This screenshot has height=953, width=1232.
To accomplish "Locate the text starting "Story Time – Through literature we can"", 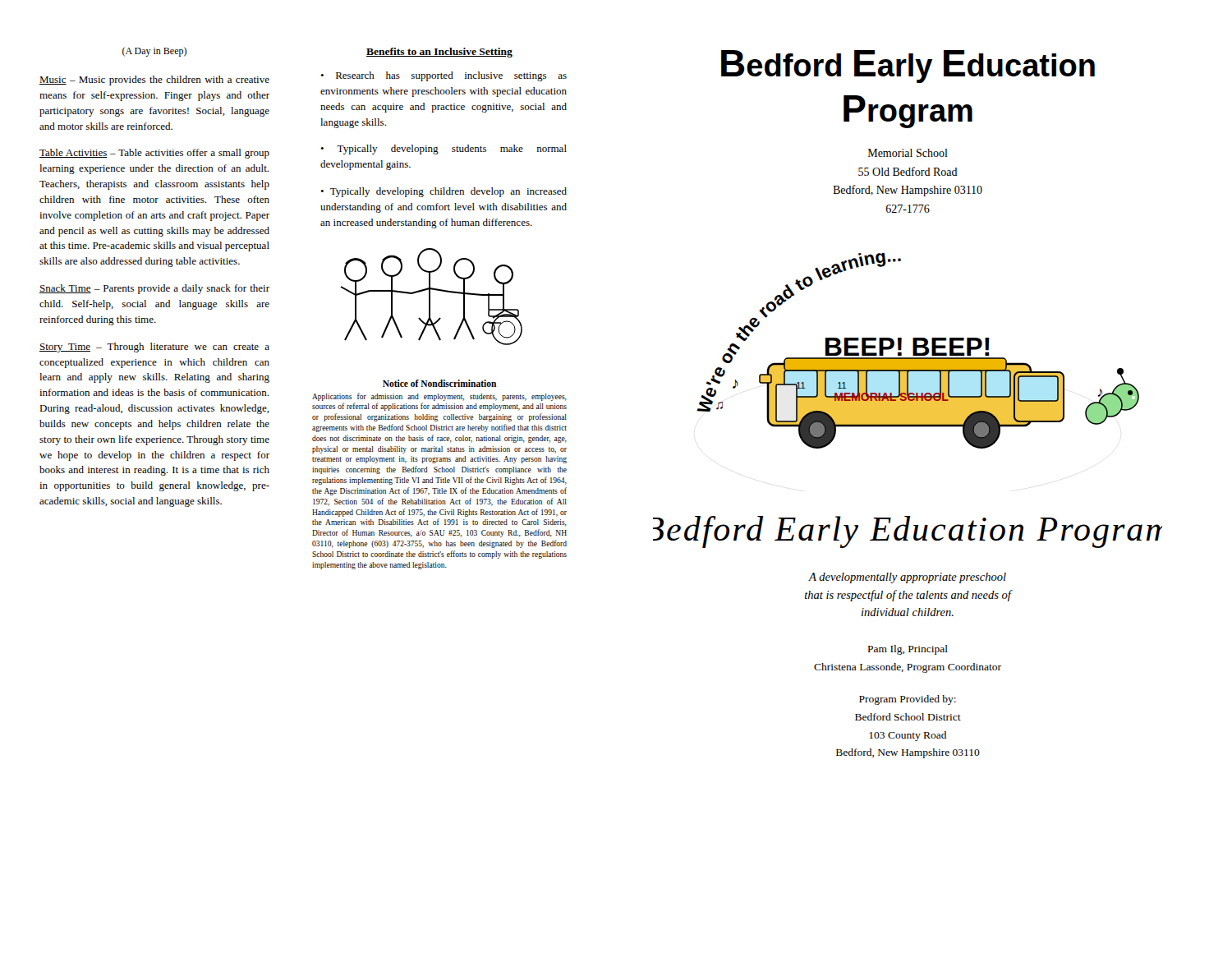I will tap(154, 423).
